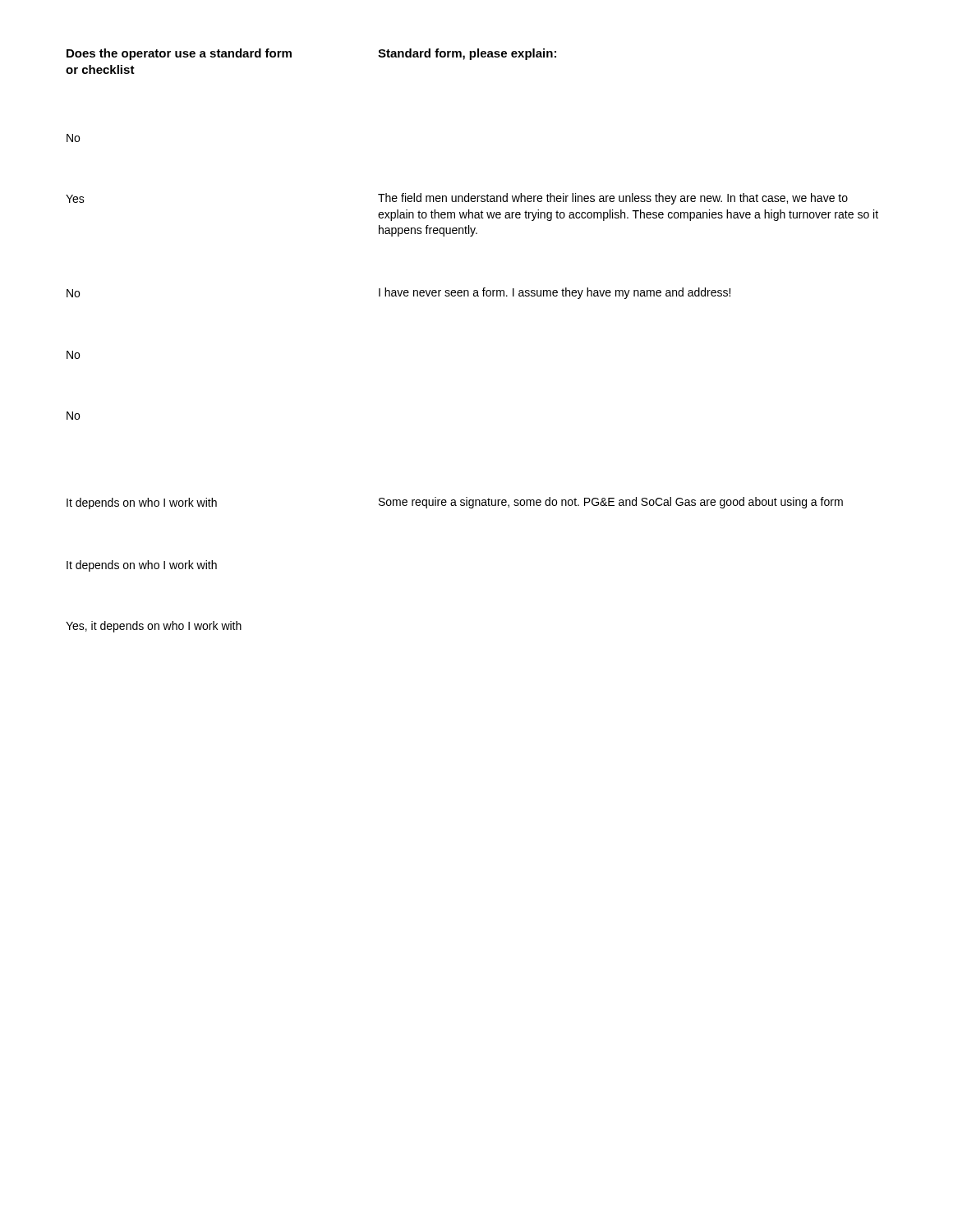Find the section header containing "Does the operator use a standard formor"
The width and height of the screenshot is (953, 1232).
pyautogui.click(x=179, y=61)
